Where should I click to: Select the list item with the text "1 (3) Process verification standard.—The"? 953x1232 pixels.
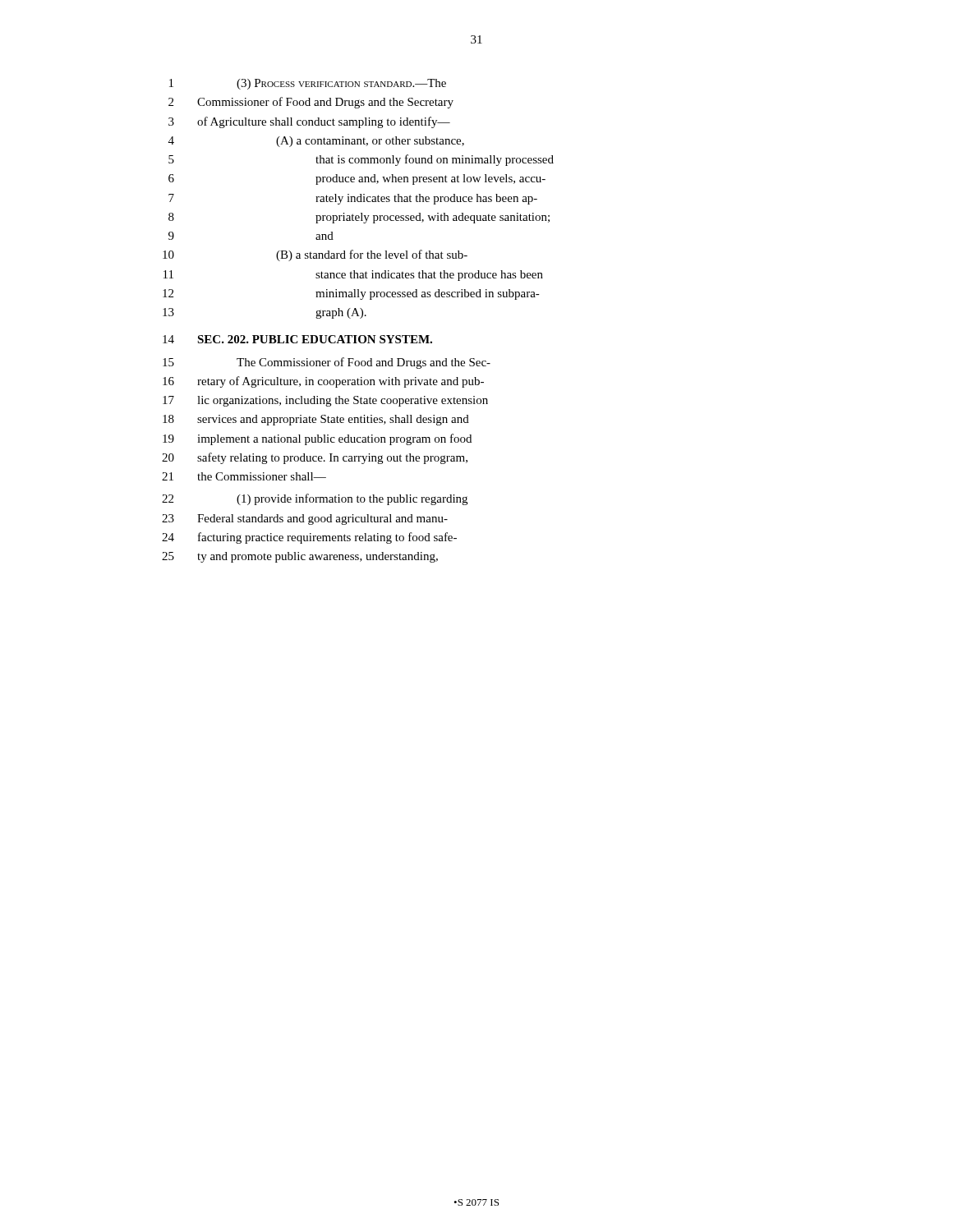pyautogui.click(x=308, y=84)
